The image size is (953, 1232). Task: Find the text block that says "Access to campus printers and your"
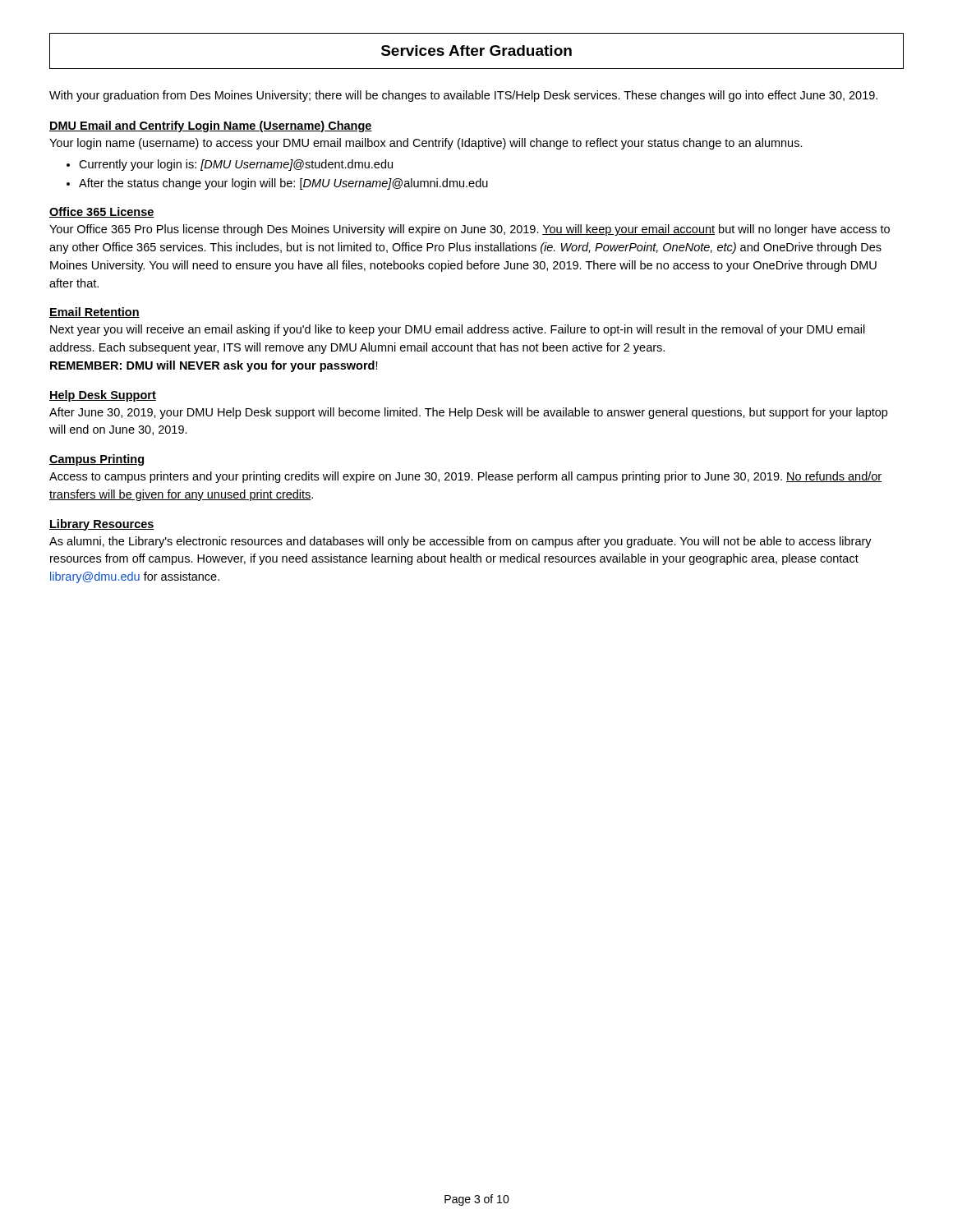pos(465,485)
